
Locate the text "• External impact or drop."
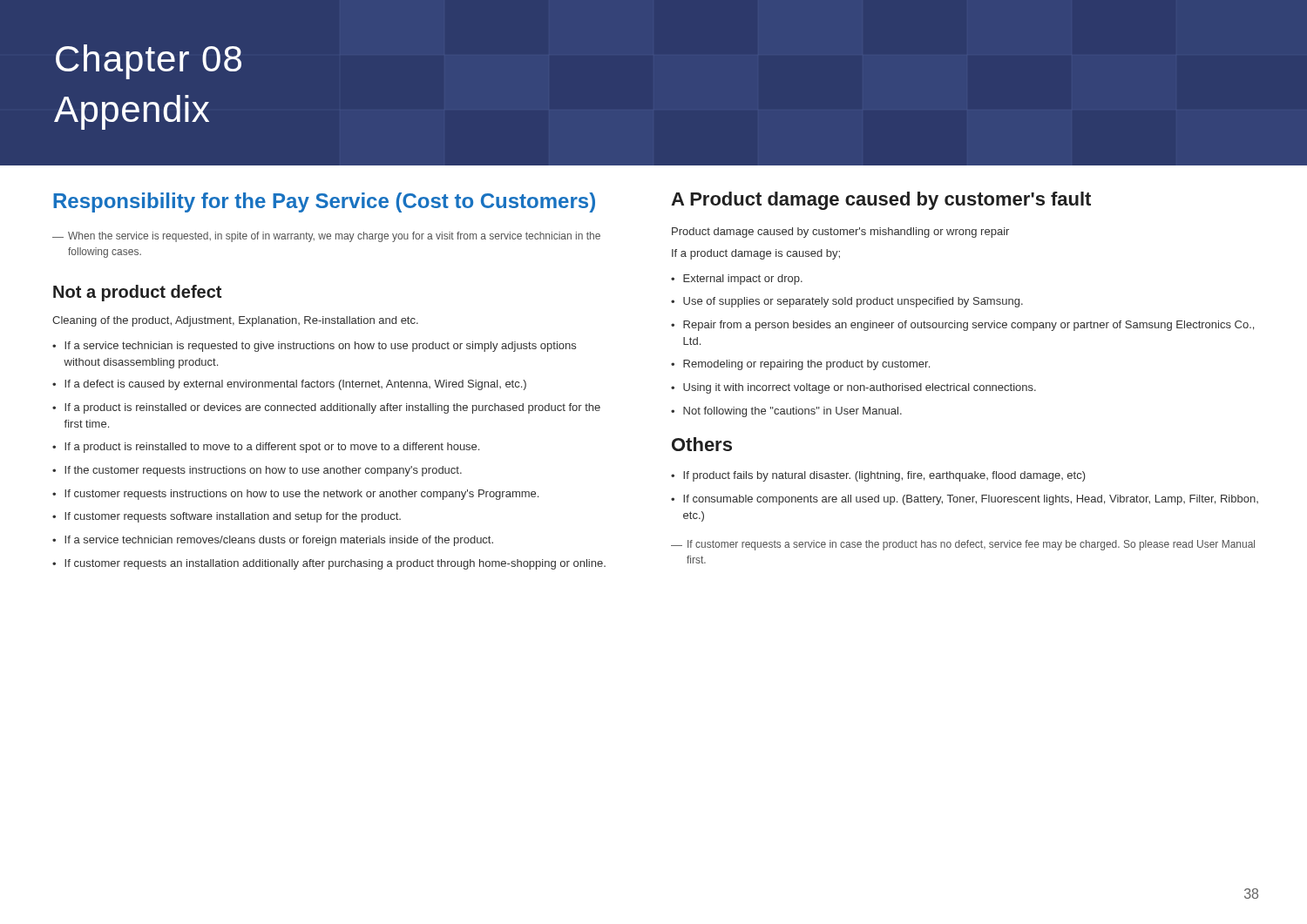point(737,279)
